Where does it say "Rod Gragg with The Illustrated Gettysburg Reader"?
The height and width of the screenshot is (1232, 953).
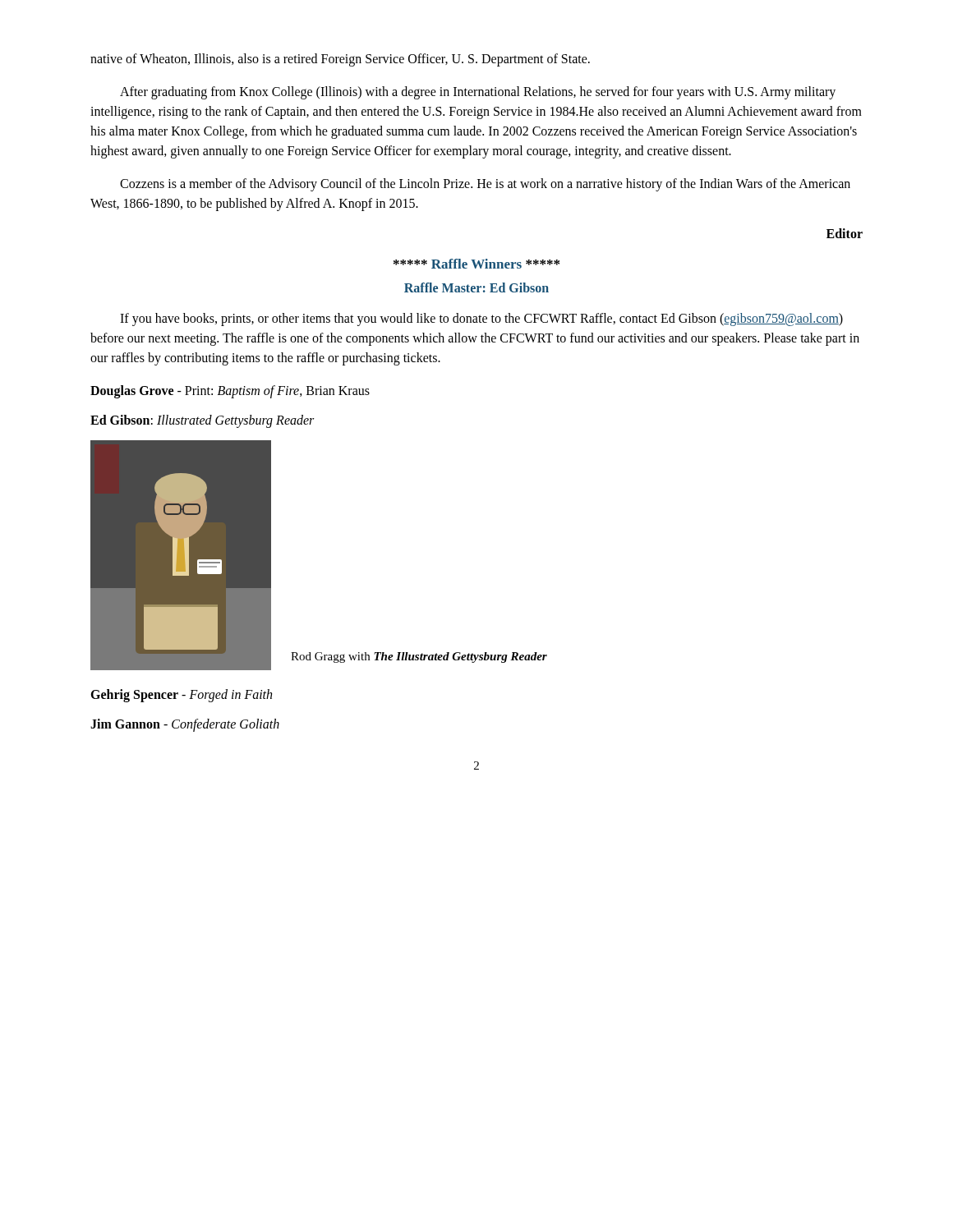coord(419,656)
